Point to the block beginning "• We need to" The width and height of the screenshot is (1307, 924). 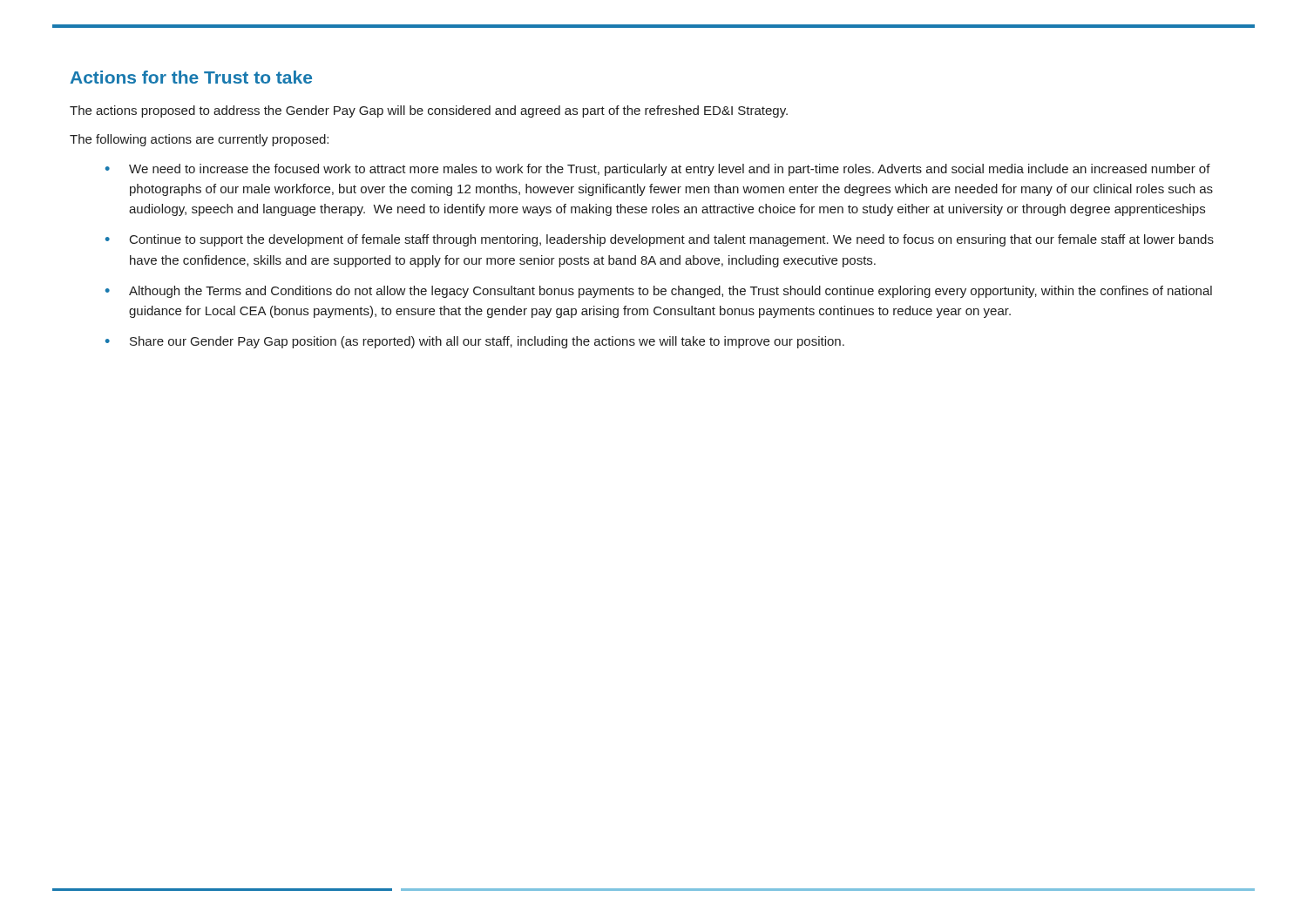[671, 188]
